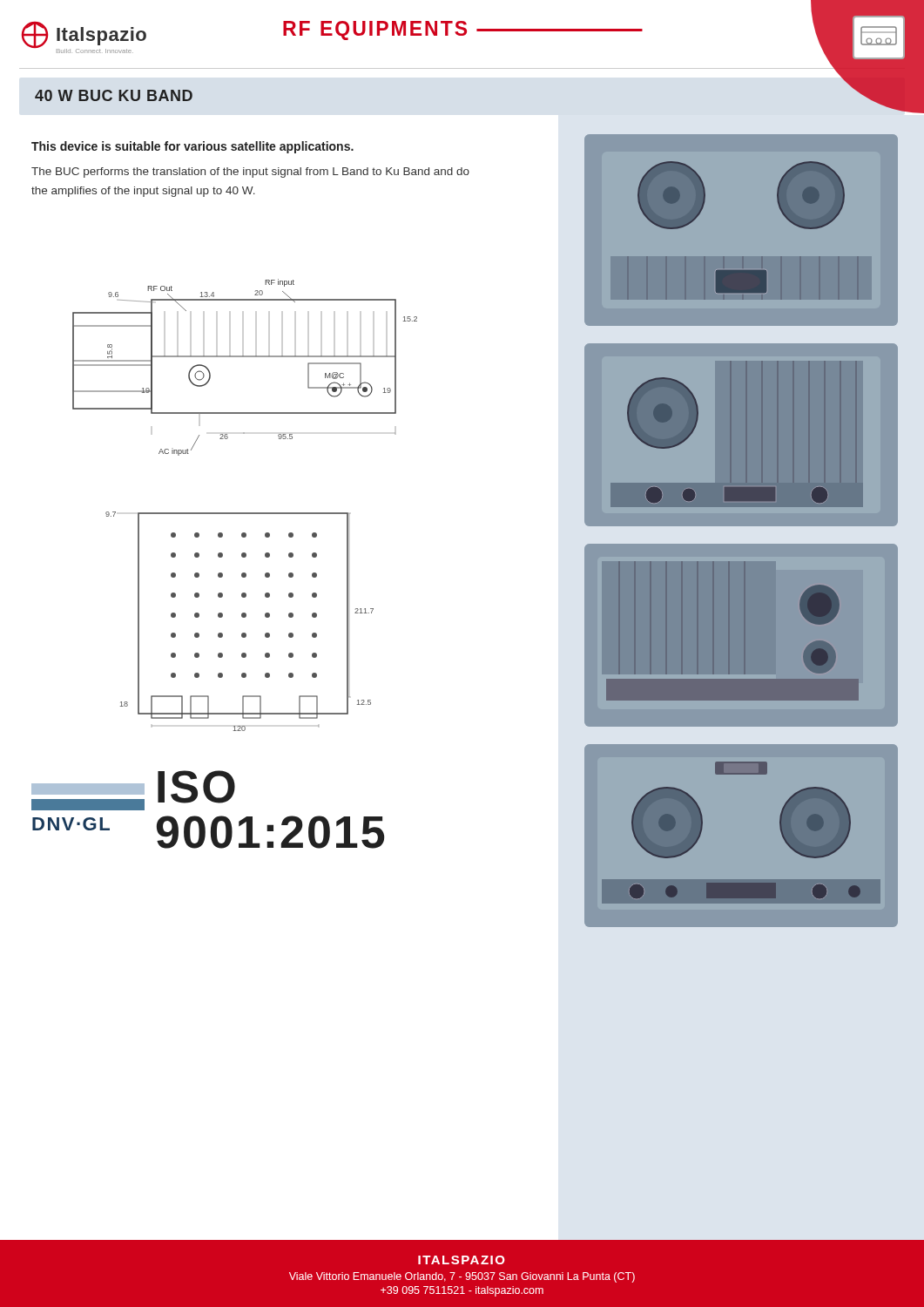Find the logo
This screenshot has height=1307, width=924.
[252, 809]
